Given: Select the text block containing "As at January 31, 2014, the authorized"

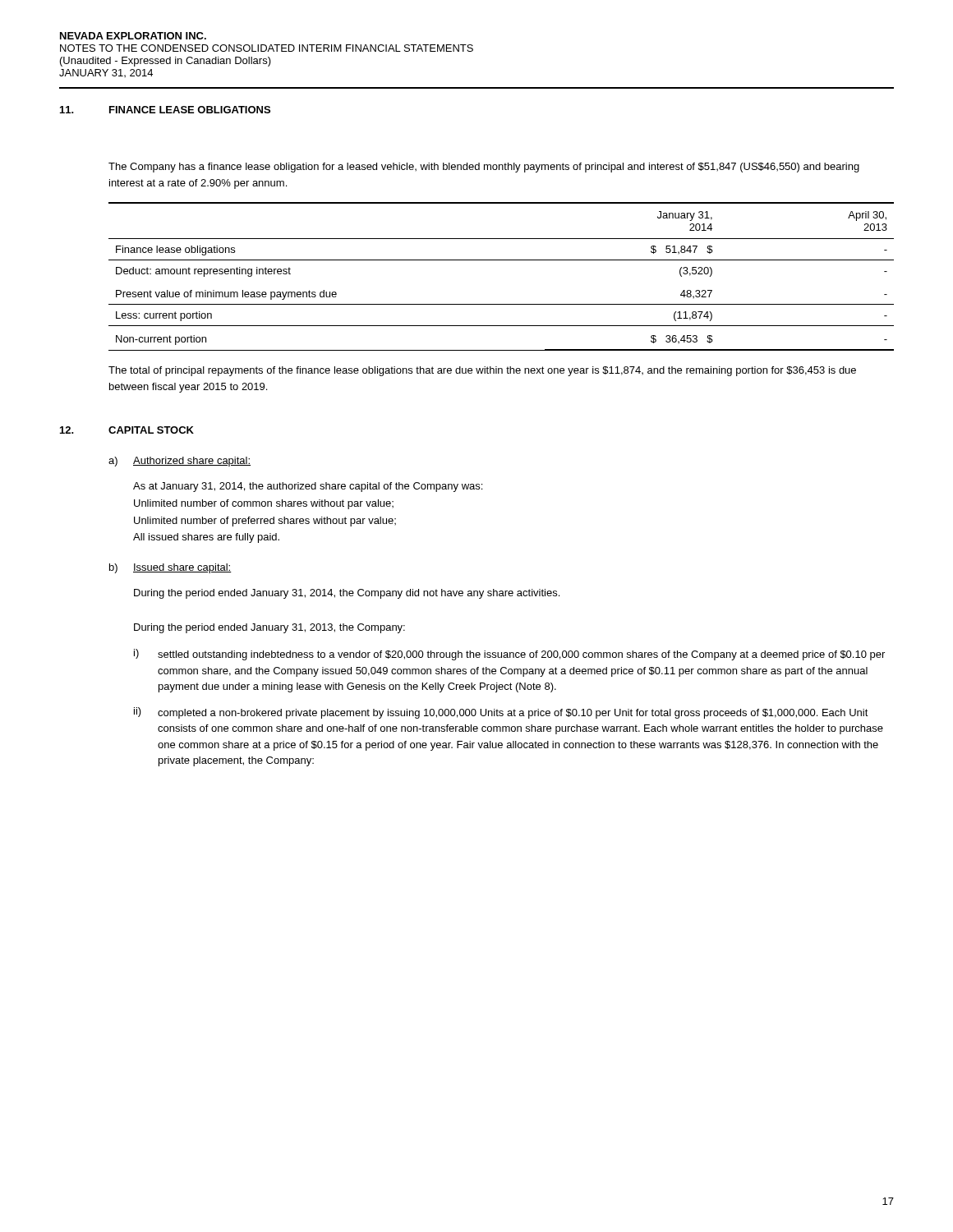Looking at the screenshot, I should pyautogui.click(x=308, y=511).
